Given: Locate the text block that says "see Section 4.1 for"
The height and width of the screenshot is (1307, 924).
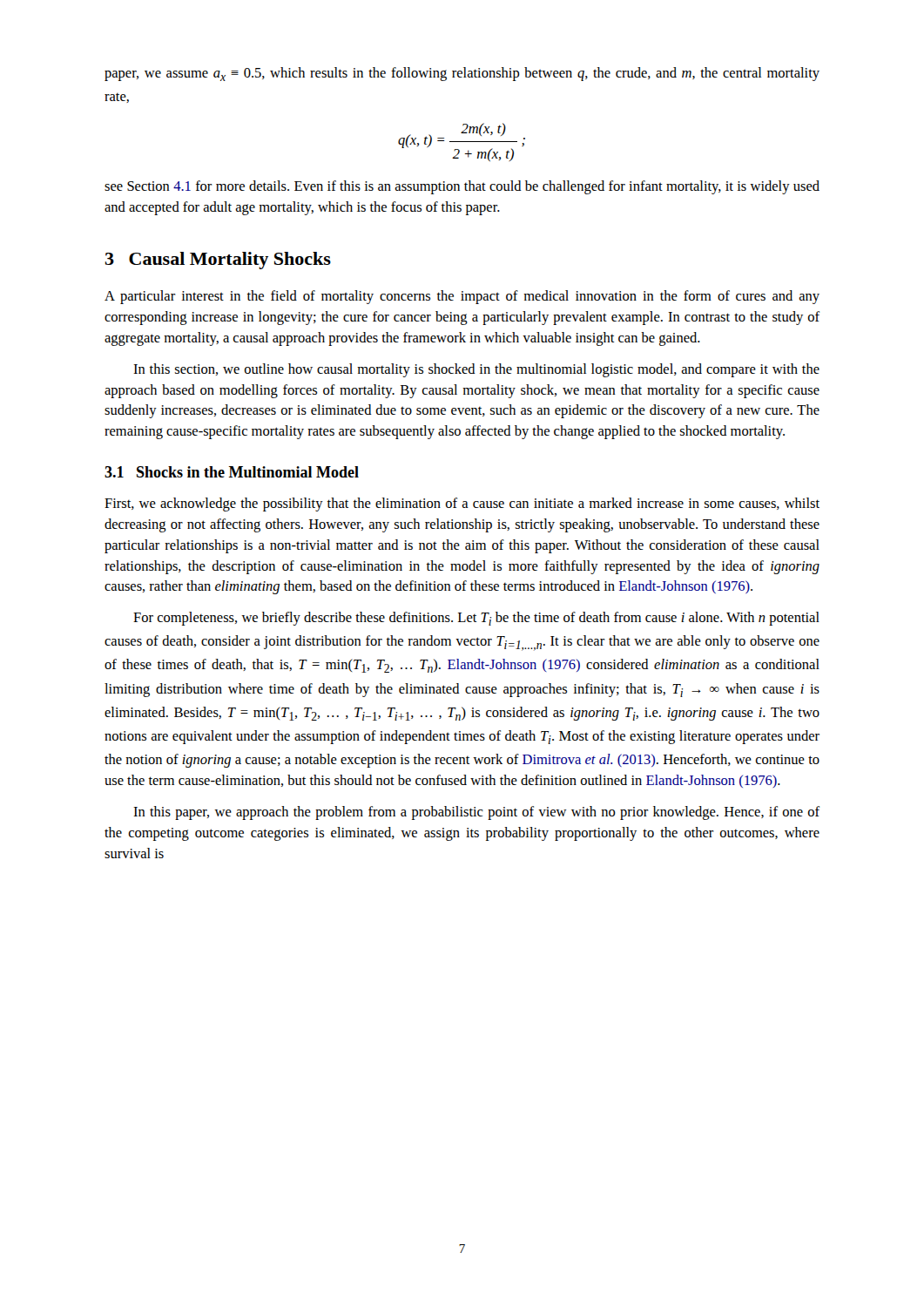Looking at the screenshot, I should [462, 197].
